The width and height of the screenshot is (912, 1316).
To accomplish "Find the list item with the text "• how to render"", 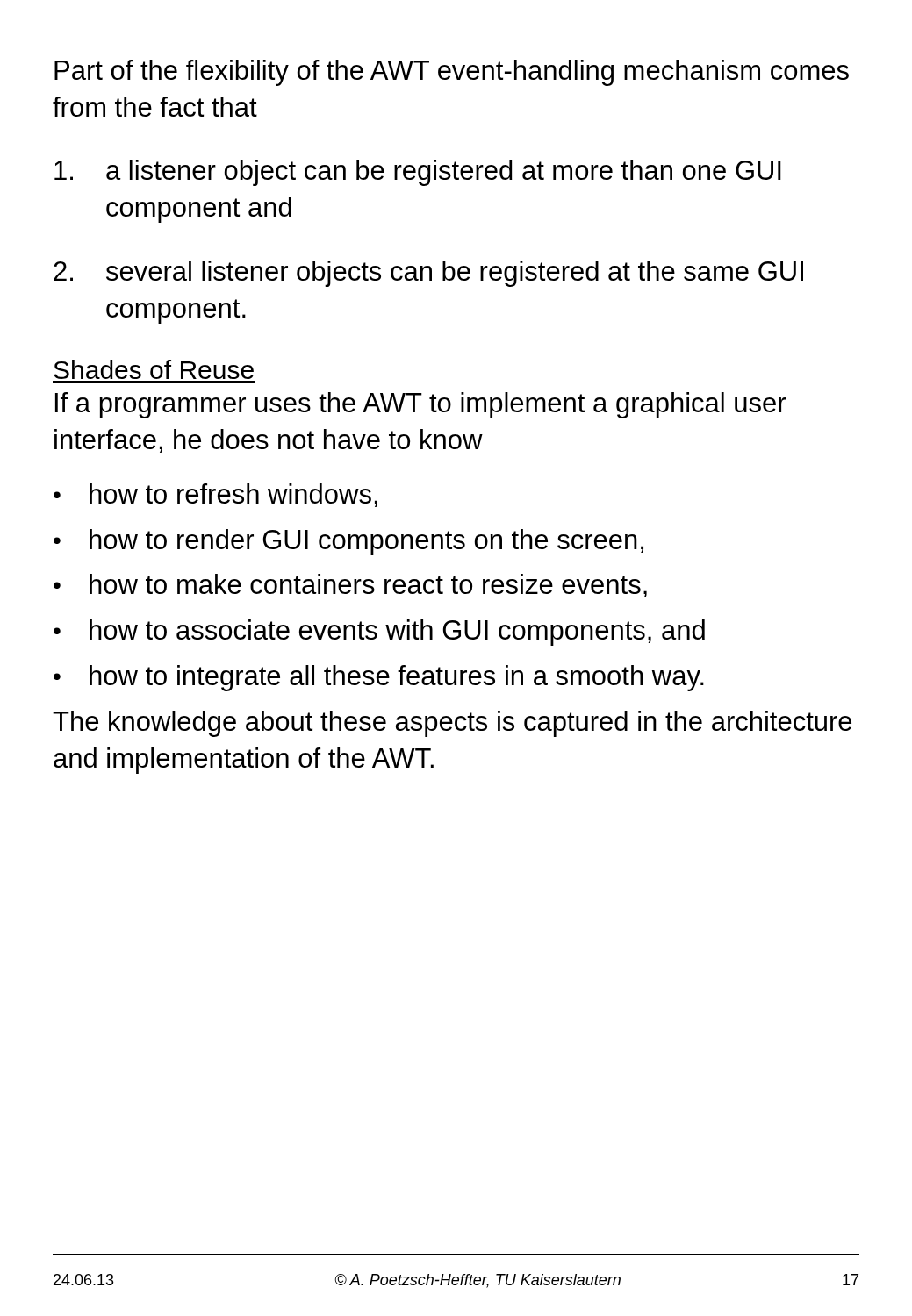I will point(456,540).
